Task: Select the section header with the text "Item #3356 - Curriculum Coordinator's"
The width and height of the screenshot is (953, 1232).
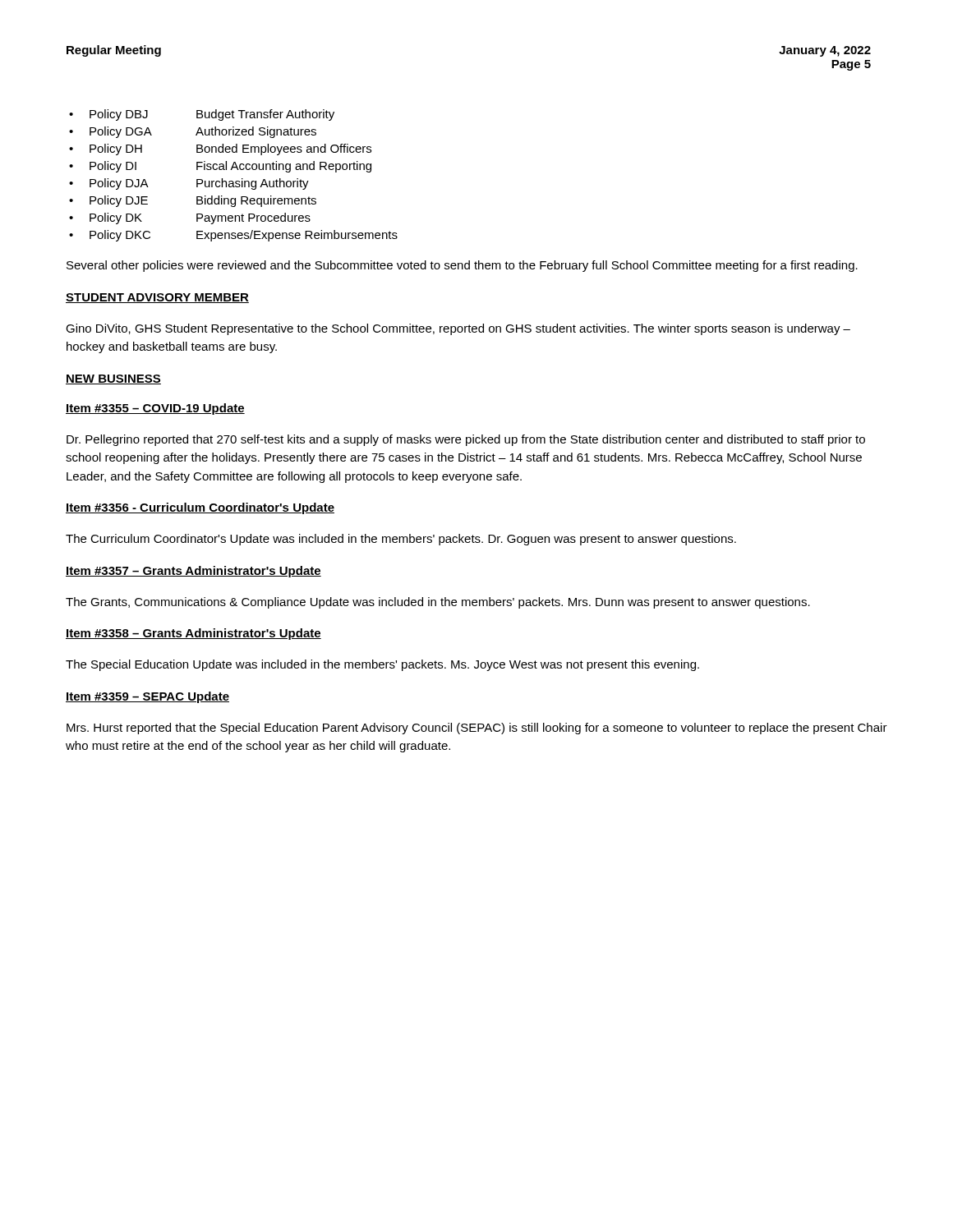Action: (200, 507)
